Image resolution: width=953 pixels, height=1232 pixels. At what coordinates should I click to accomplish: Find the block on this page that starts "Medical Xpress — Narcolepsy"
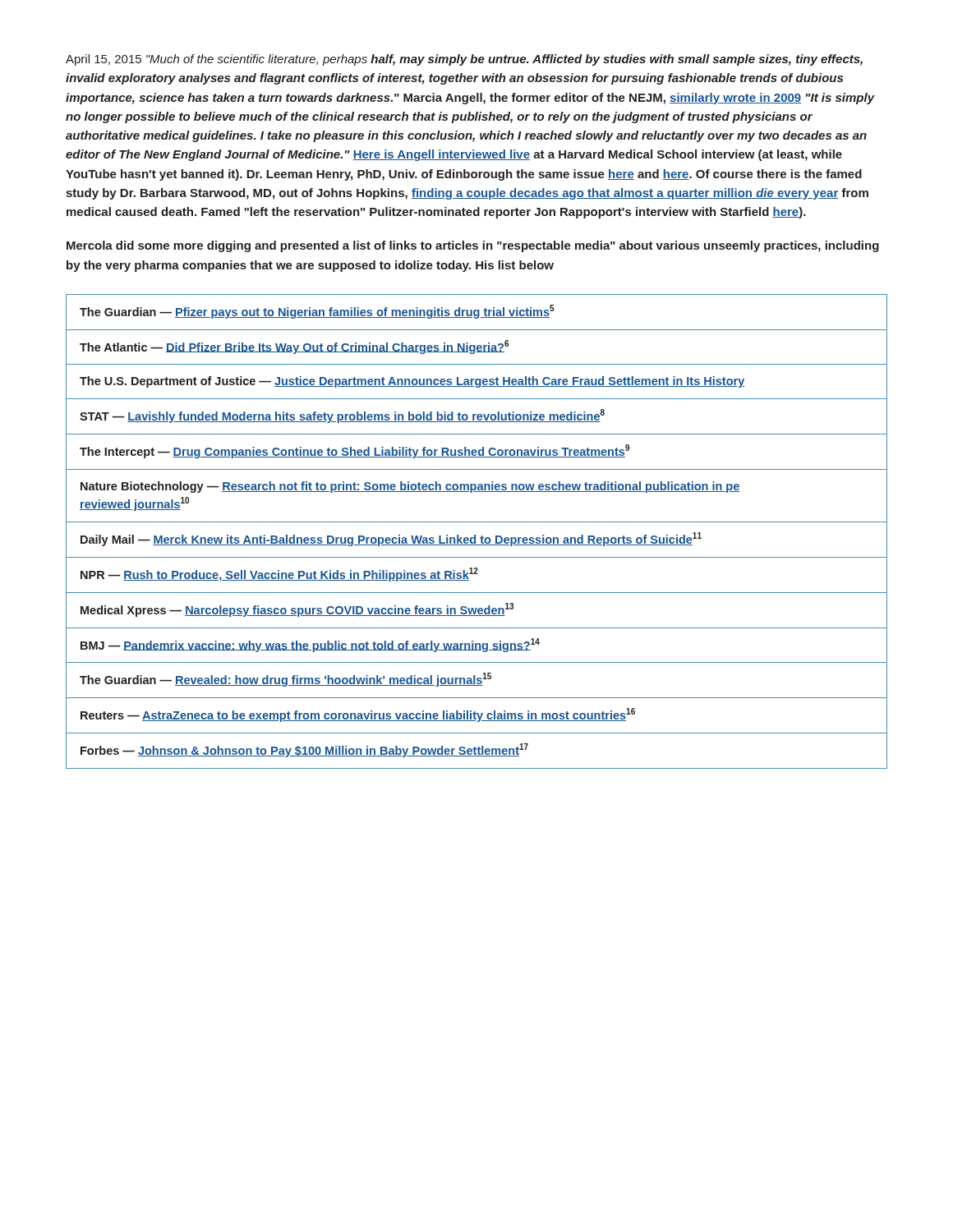(297, 609)
